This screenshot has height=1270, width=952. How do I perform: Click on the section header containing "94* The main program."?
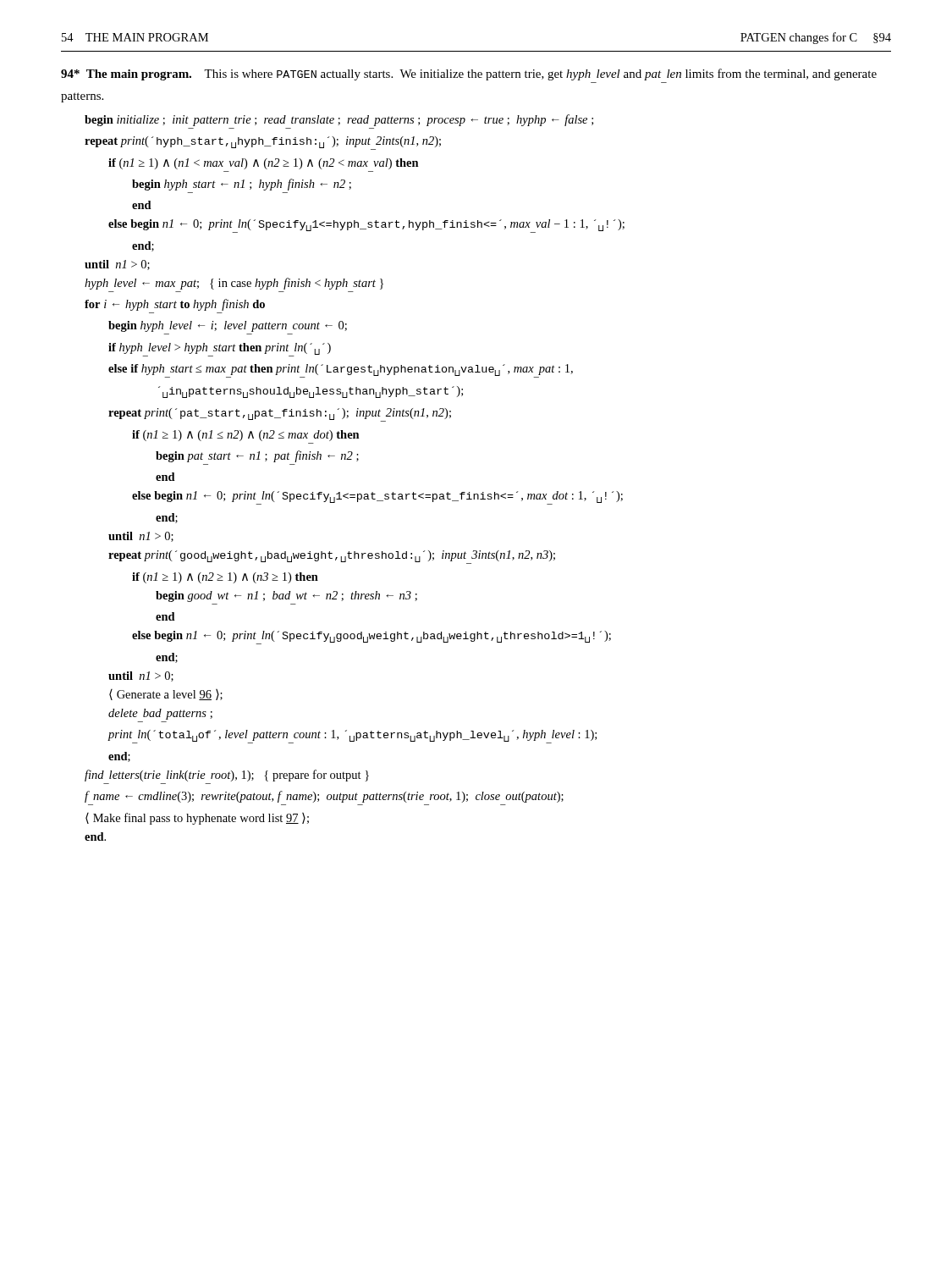(x=469, y=85)
